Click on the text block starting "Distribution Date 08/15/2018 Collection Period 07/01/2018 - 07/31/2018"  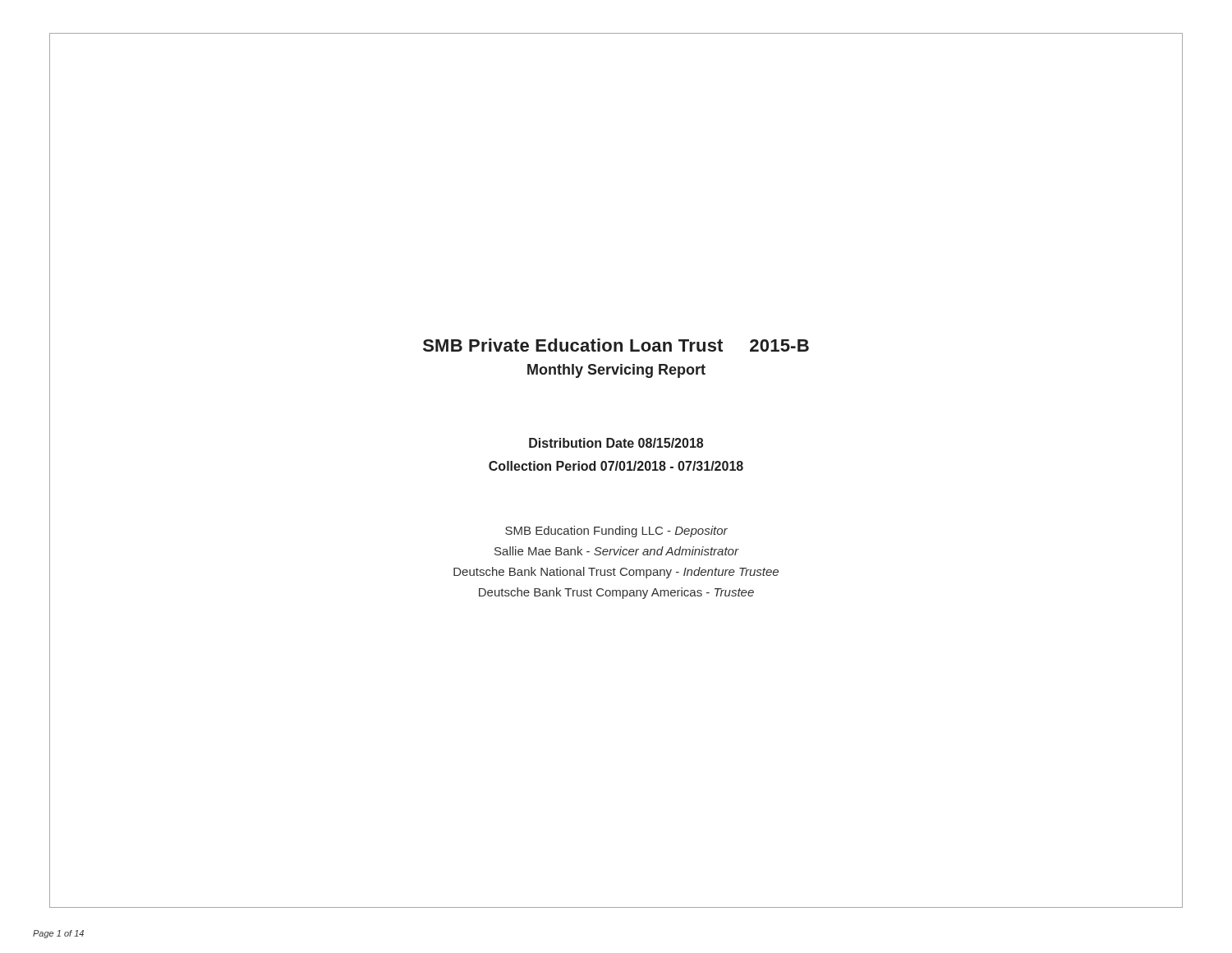click(616, 455)
